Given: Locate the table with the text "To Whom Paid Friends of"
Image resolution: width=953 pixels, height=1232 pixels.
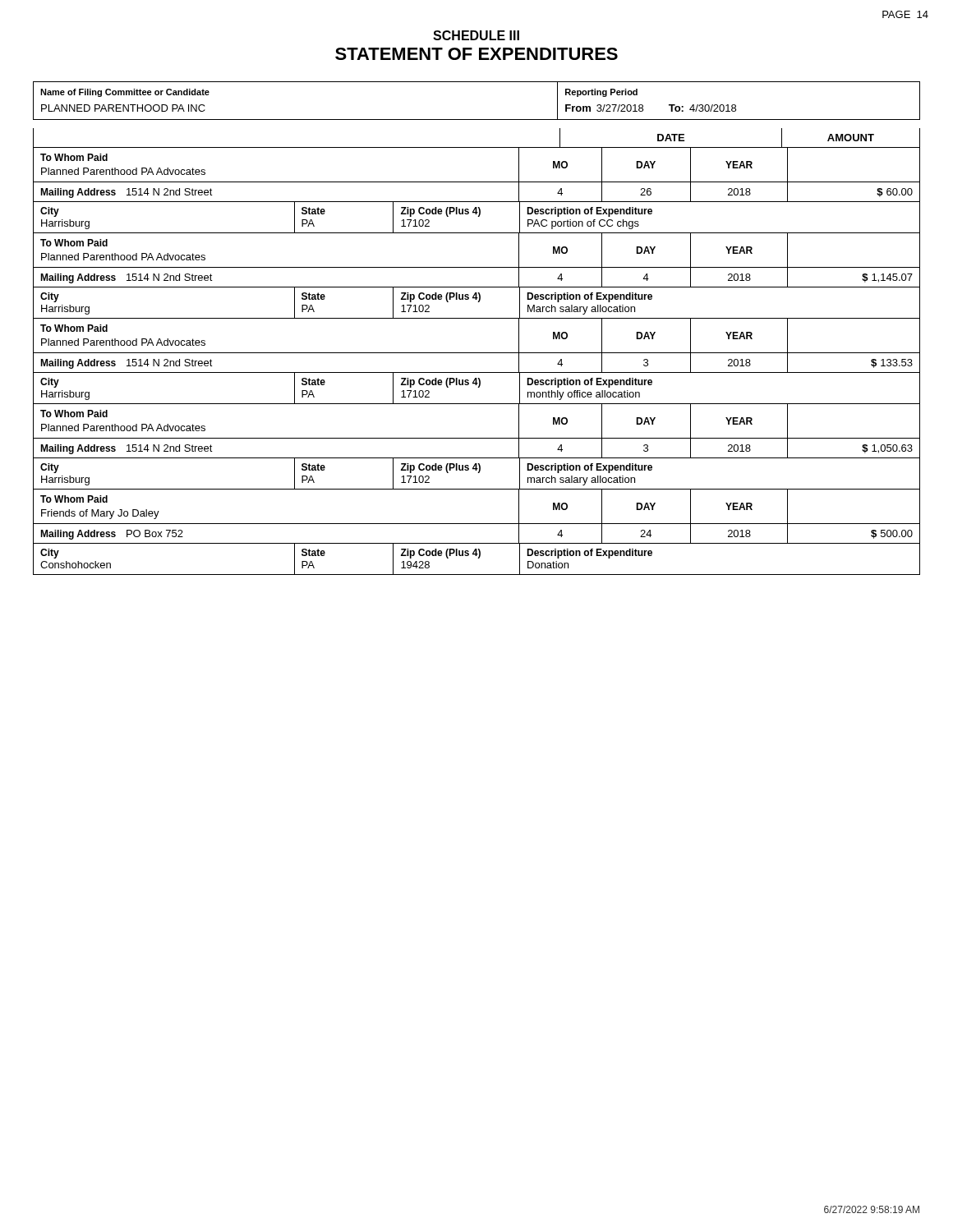Looking at the screenshot, I should point(476,532).
